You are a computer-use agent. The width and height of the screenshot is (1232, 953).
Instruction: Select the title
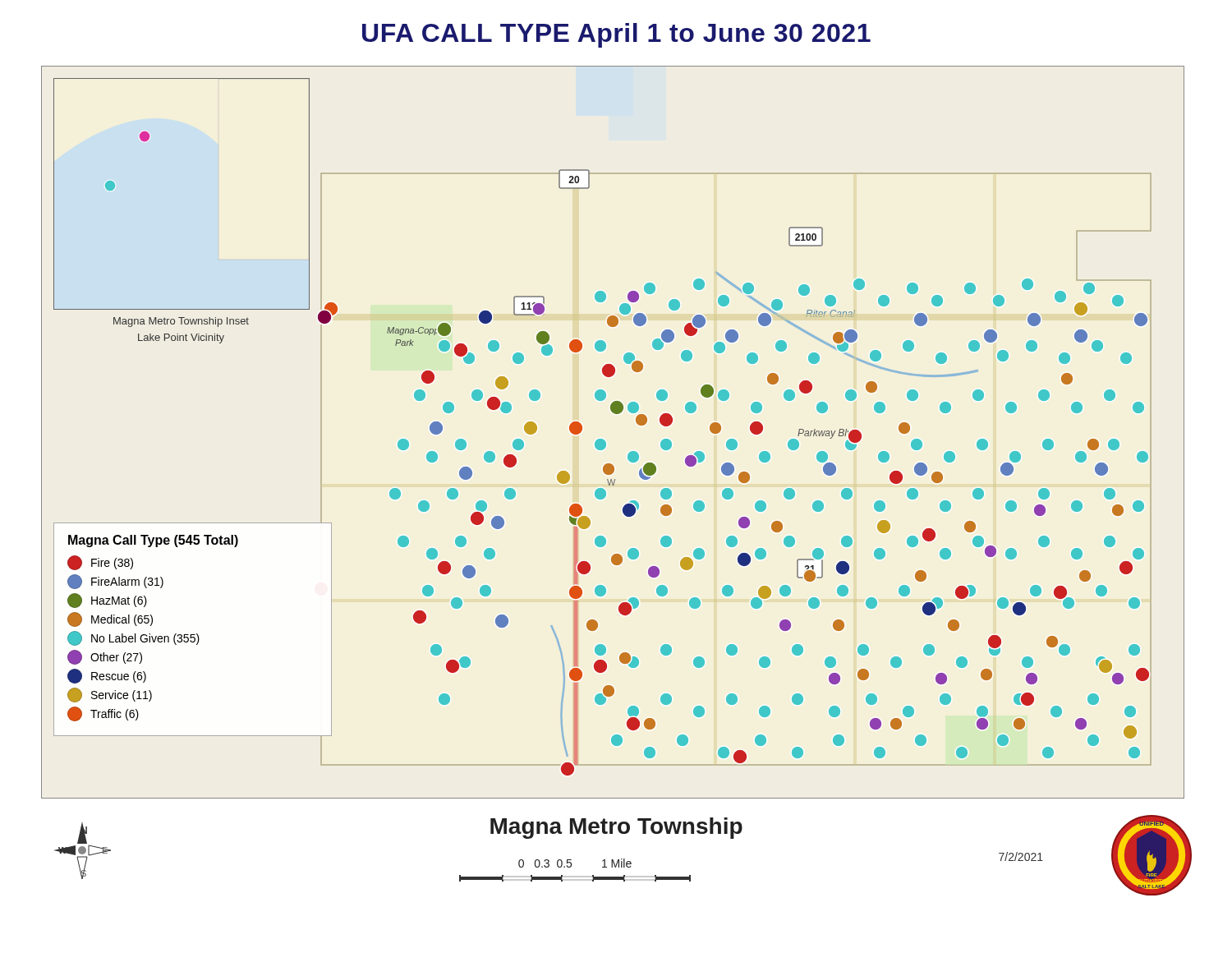click(616, 33)
